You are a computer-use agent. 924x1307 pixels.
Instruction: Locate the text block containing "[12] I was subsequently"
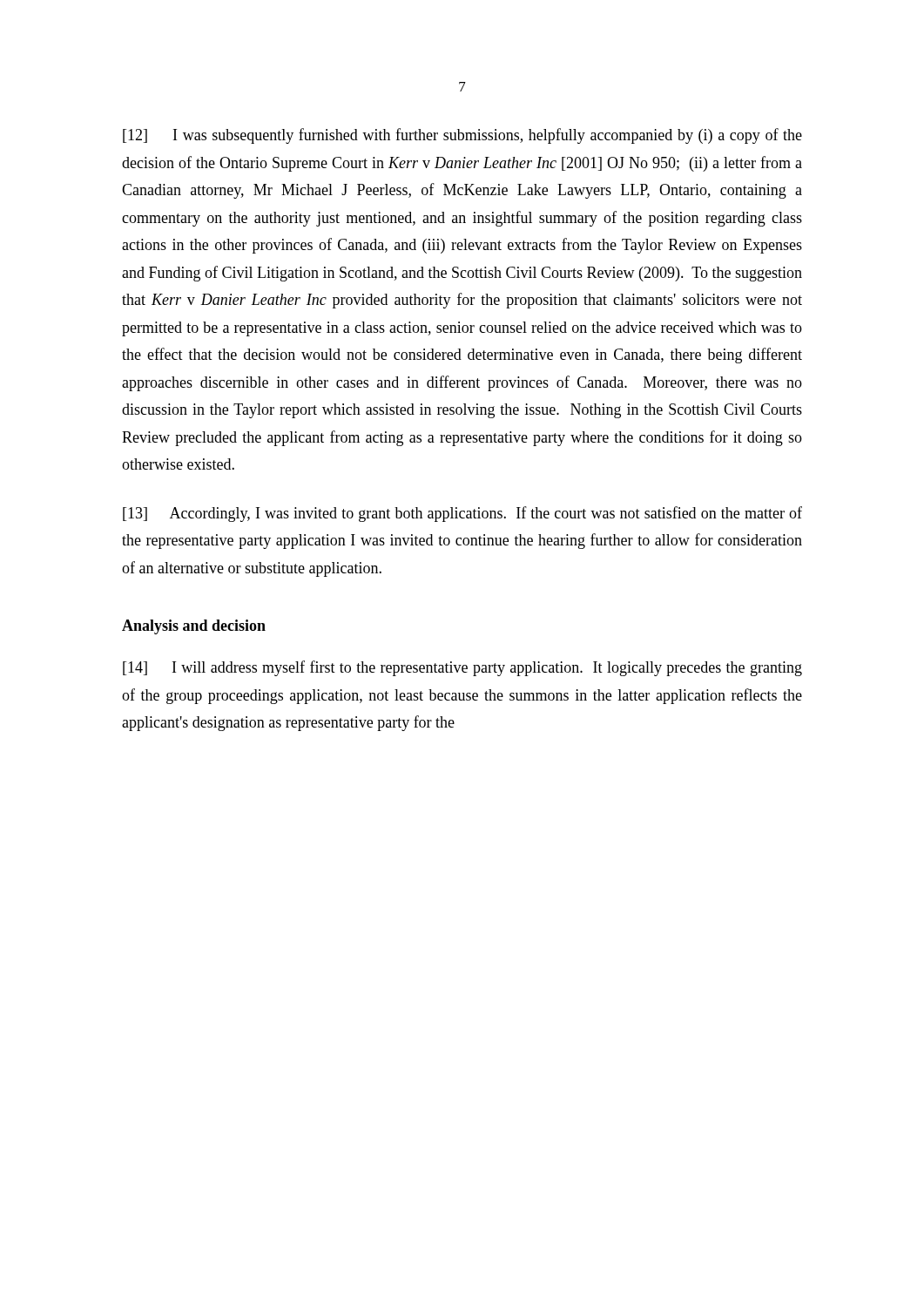click(x=462, y=300)
